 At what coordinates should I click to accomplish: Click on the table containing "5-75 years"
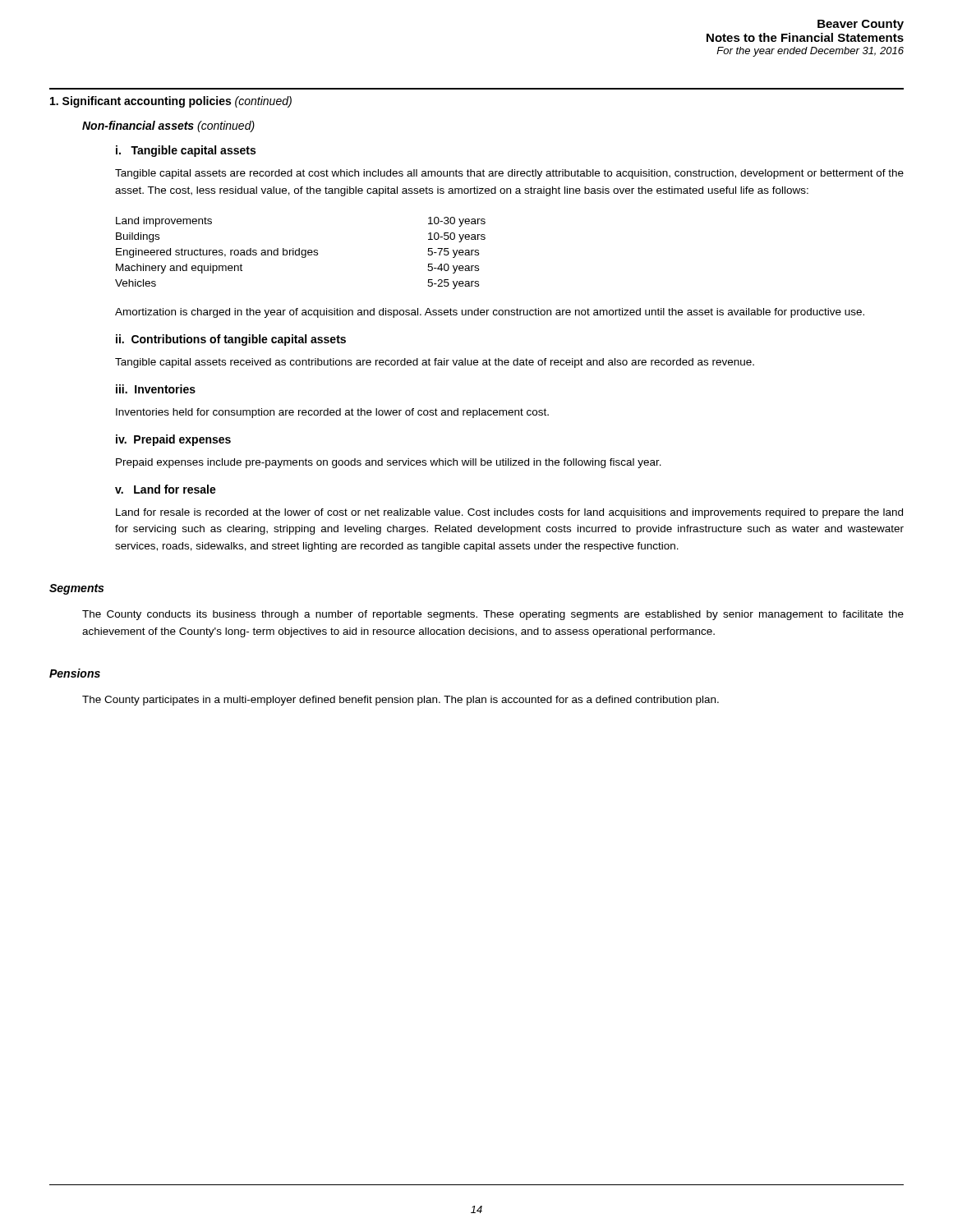(509, 252)
